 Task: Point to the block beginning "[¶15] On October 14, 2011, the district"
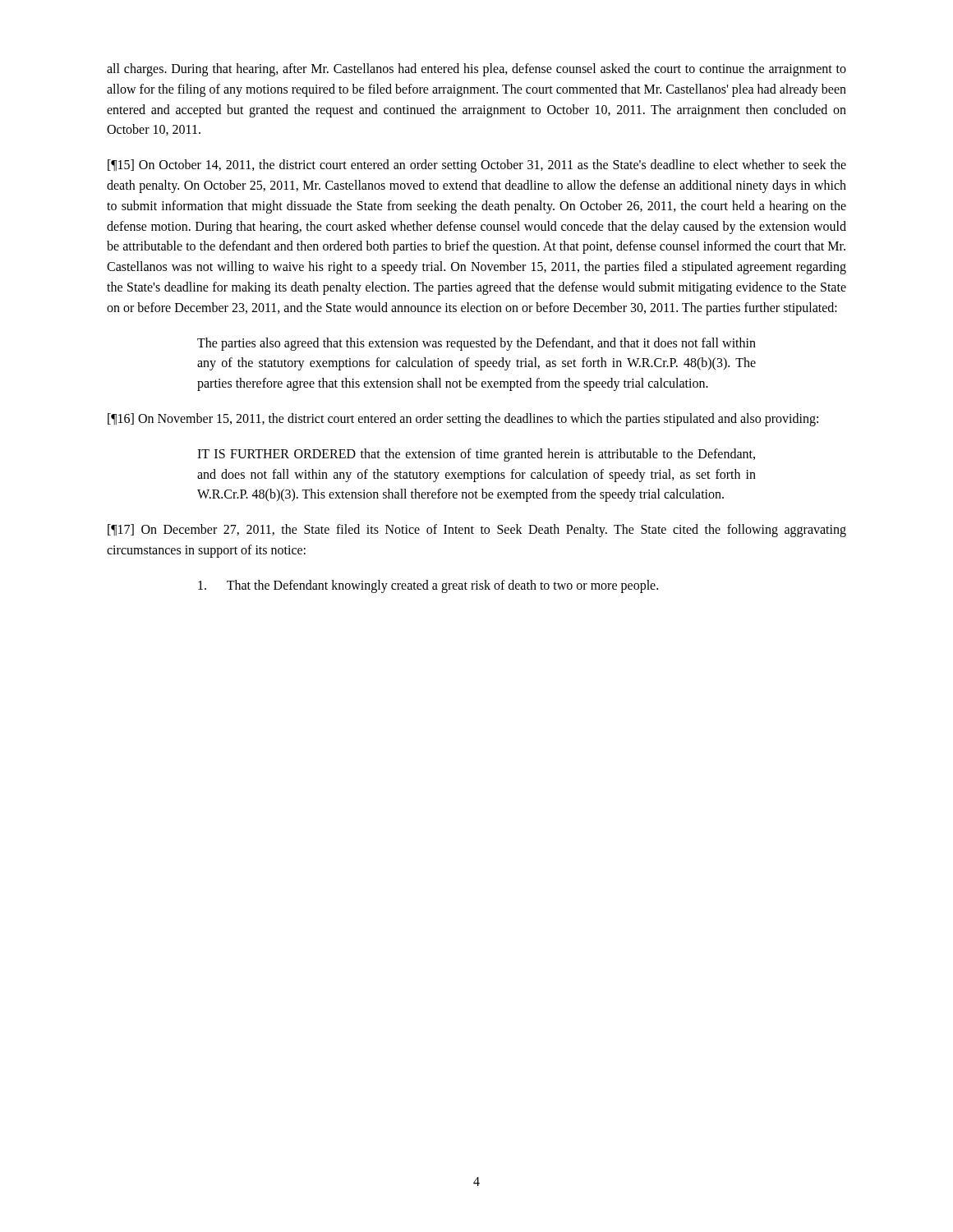(476, 236)
